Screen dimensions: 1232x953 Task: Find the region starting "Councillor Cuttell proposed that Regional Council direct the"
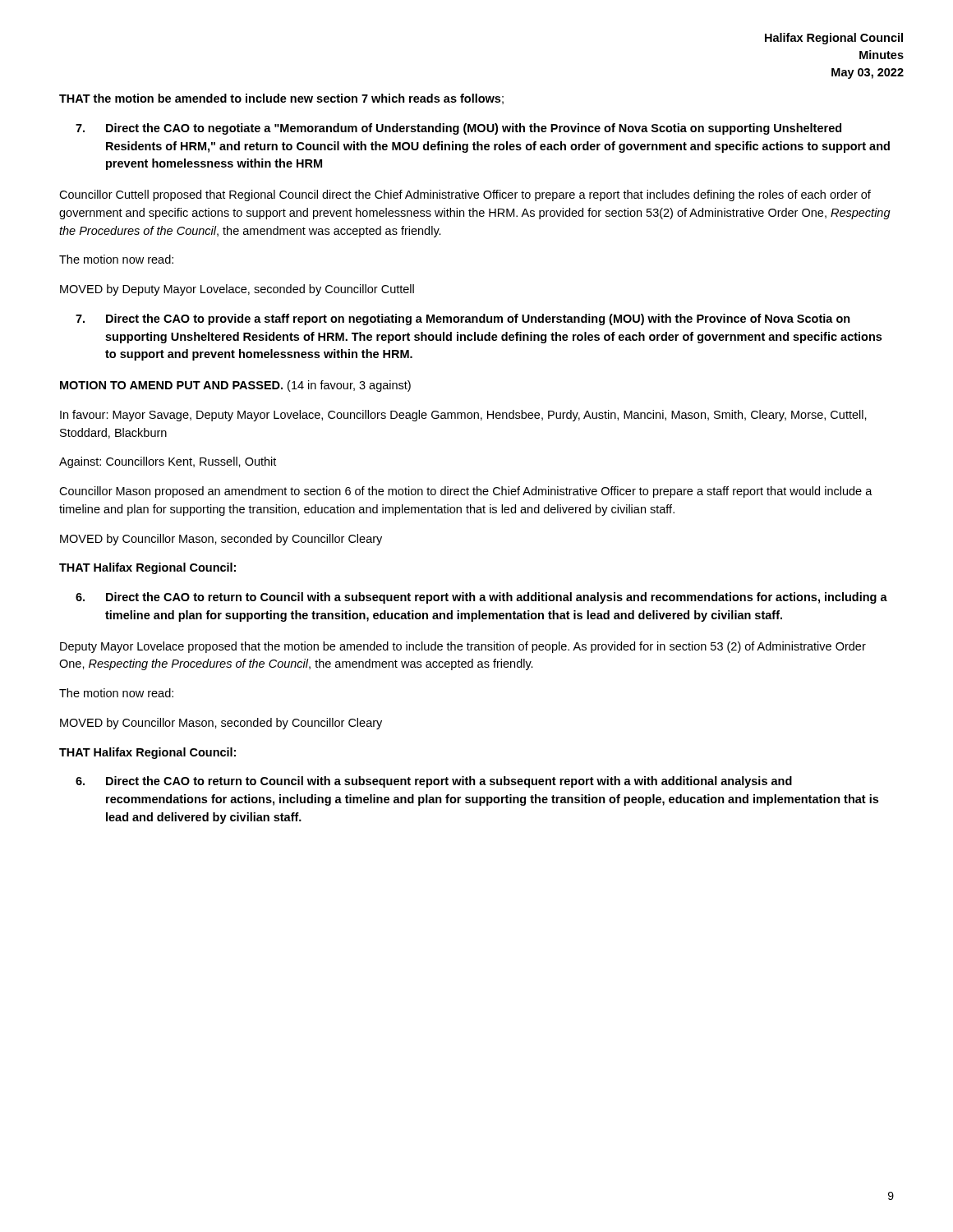(475, 213)
